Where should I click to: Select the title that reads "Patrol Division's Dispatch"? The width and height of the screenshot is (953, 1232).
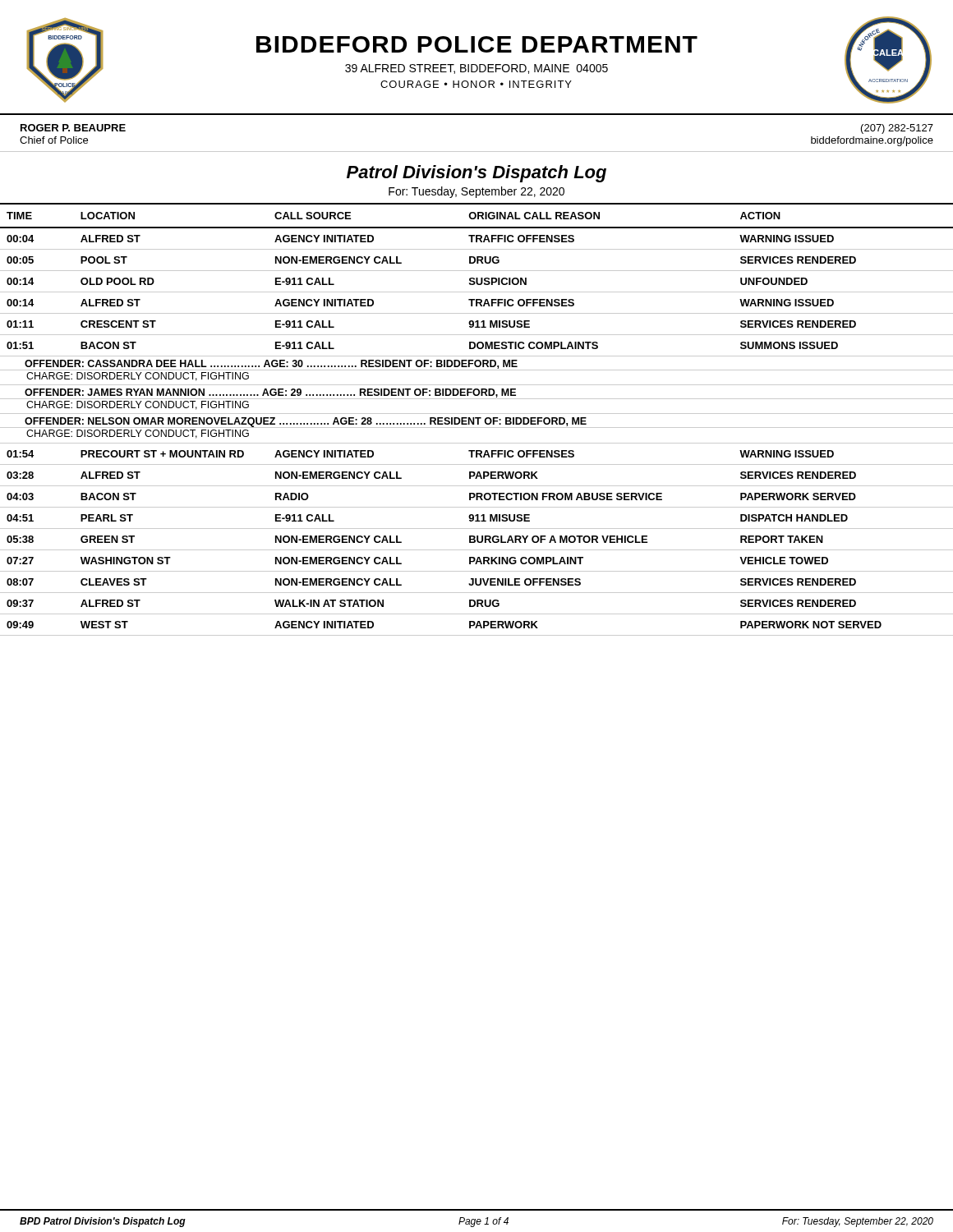[x=476, y=172]
